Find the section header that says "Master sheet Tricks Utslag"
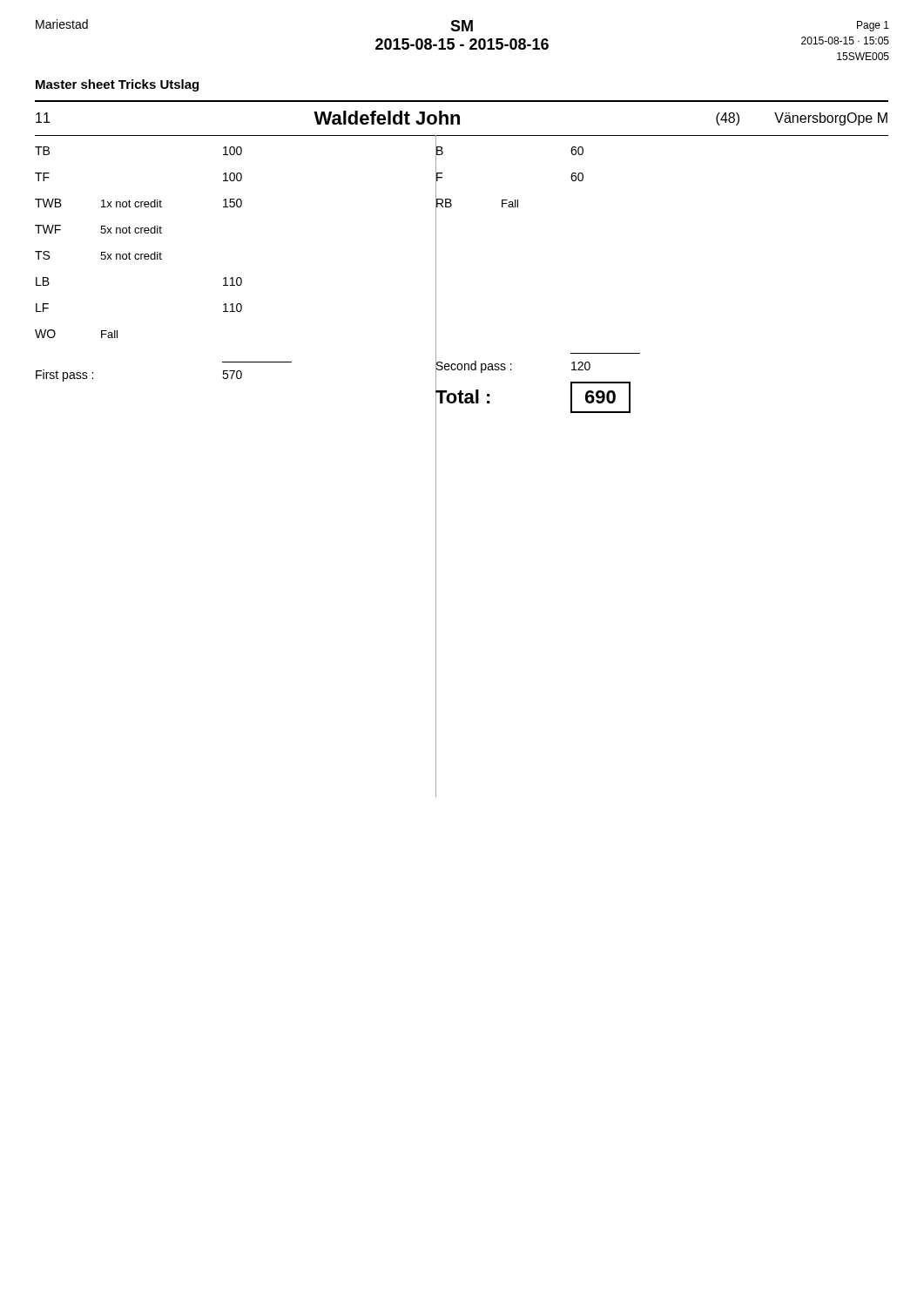This screenshot has height=1307, width=924. (117, 84)
